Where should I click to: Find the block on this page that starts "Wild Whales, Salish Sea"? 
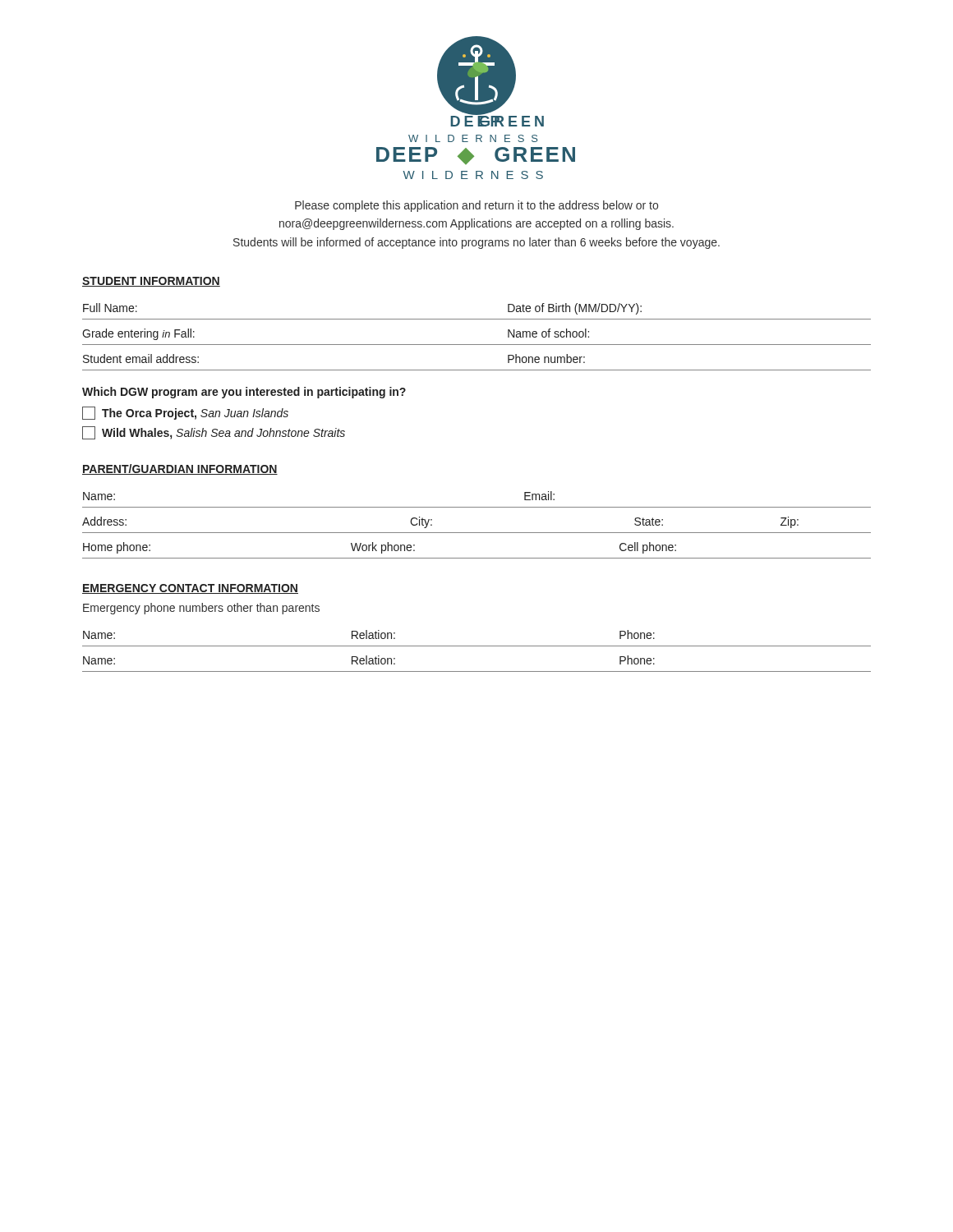pos(214,433)
